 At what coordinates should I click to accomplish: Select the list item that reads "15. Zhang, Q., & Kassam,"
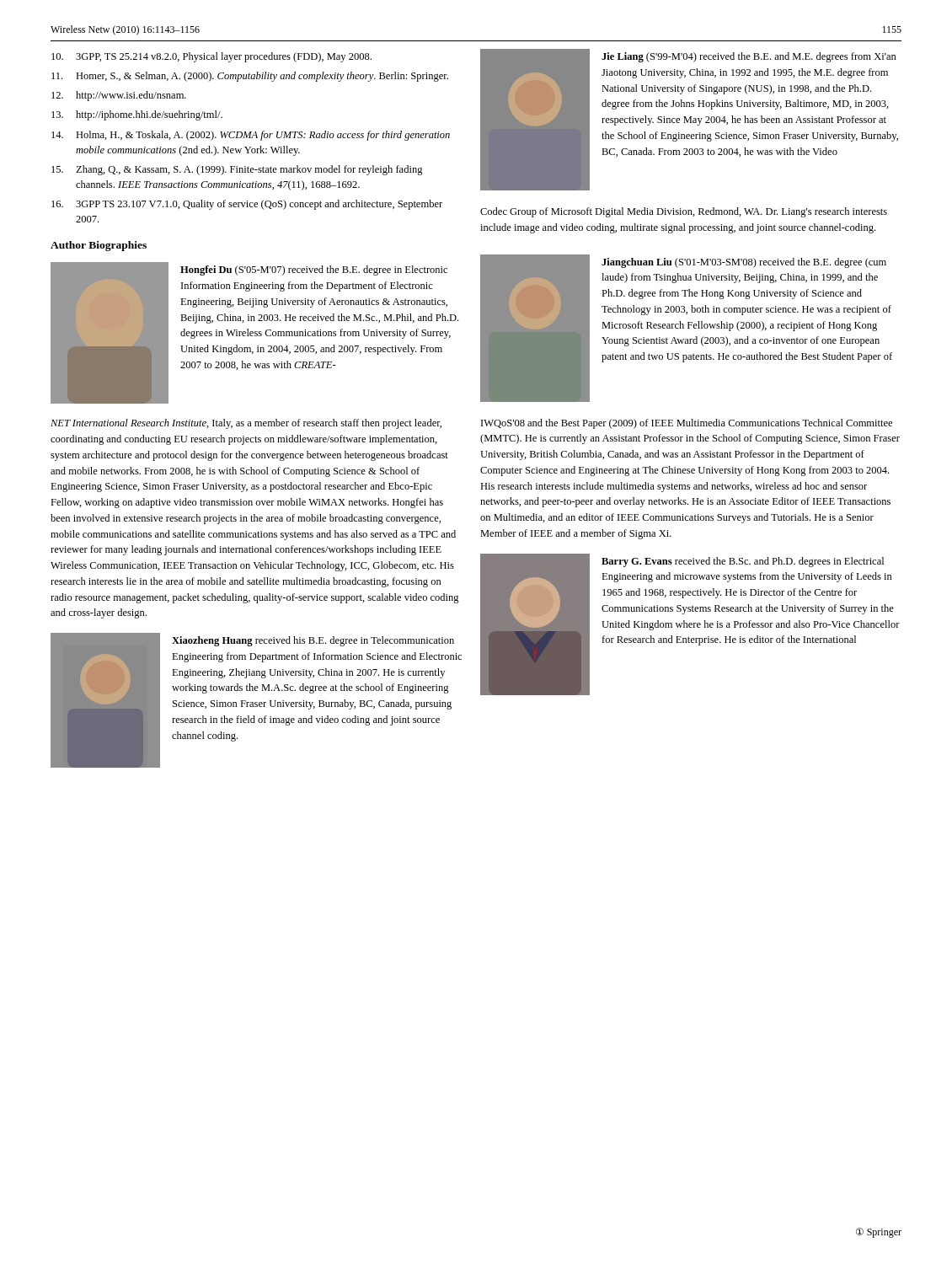(x=257, y=177)
